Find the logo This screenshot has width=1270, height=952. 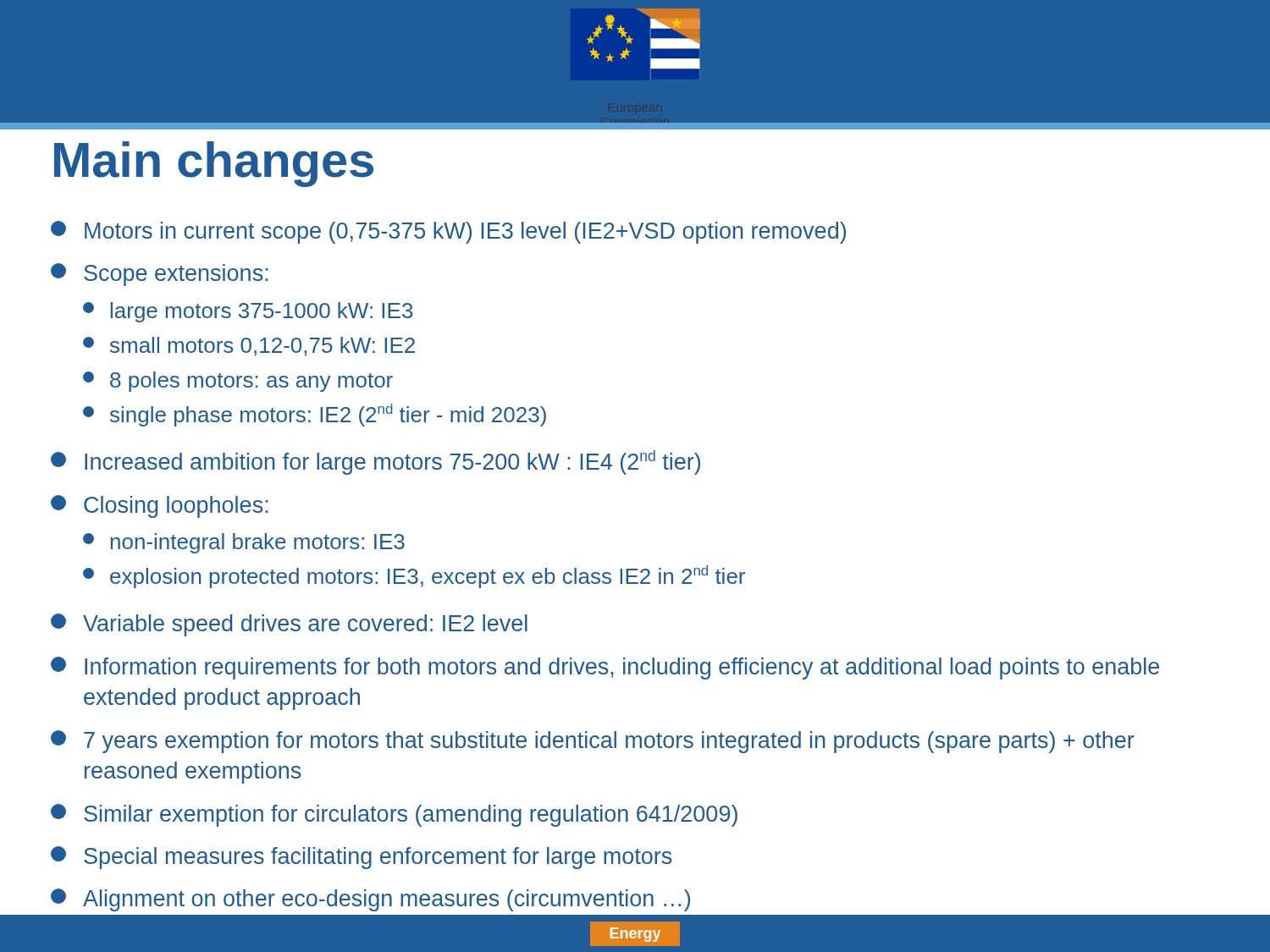(x=635, y=69)
